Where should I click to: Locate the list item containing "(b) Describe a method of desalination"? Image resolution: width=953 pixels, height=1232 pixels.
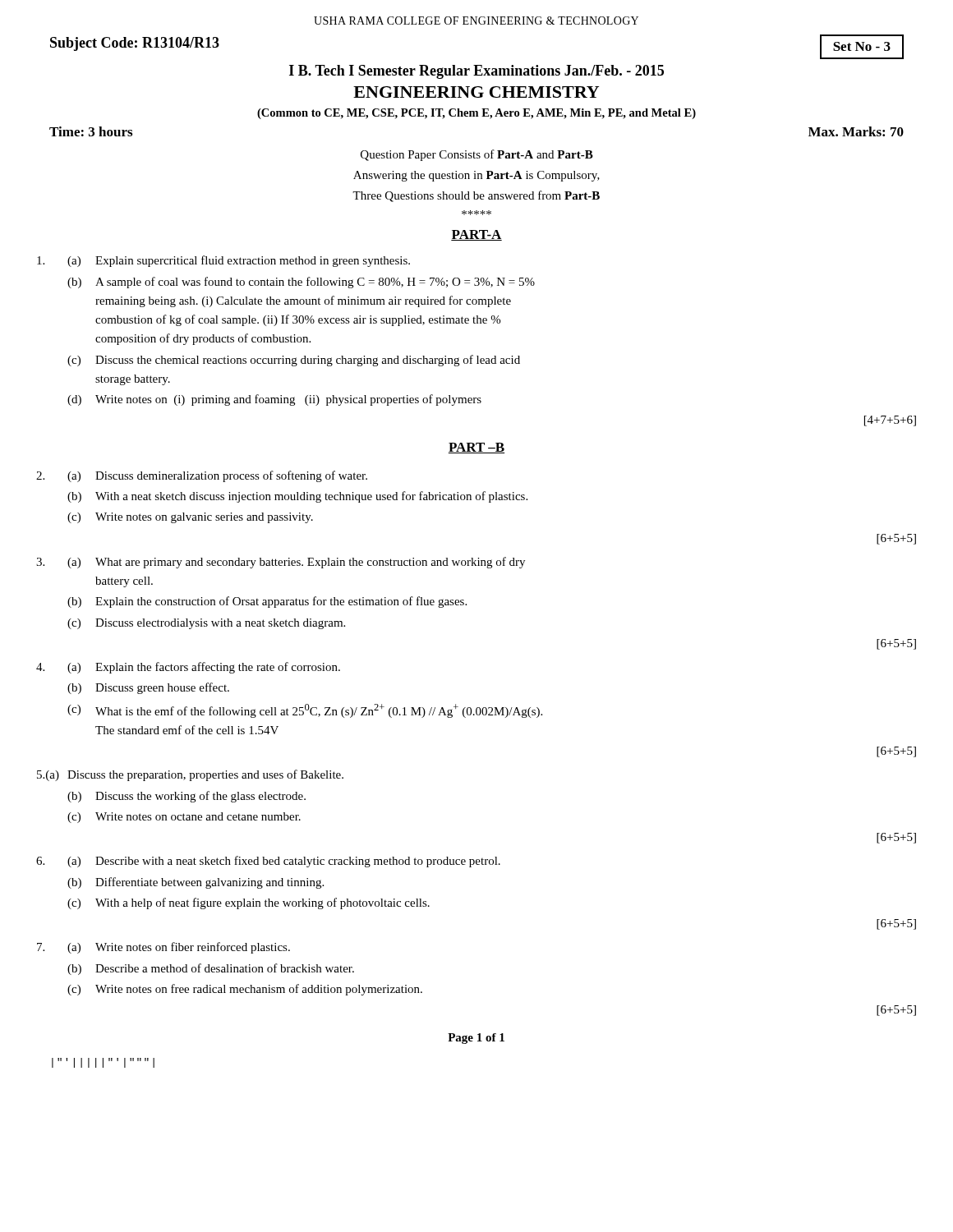[195, 969]
